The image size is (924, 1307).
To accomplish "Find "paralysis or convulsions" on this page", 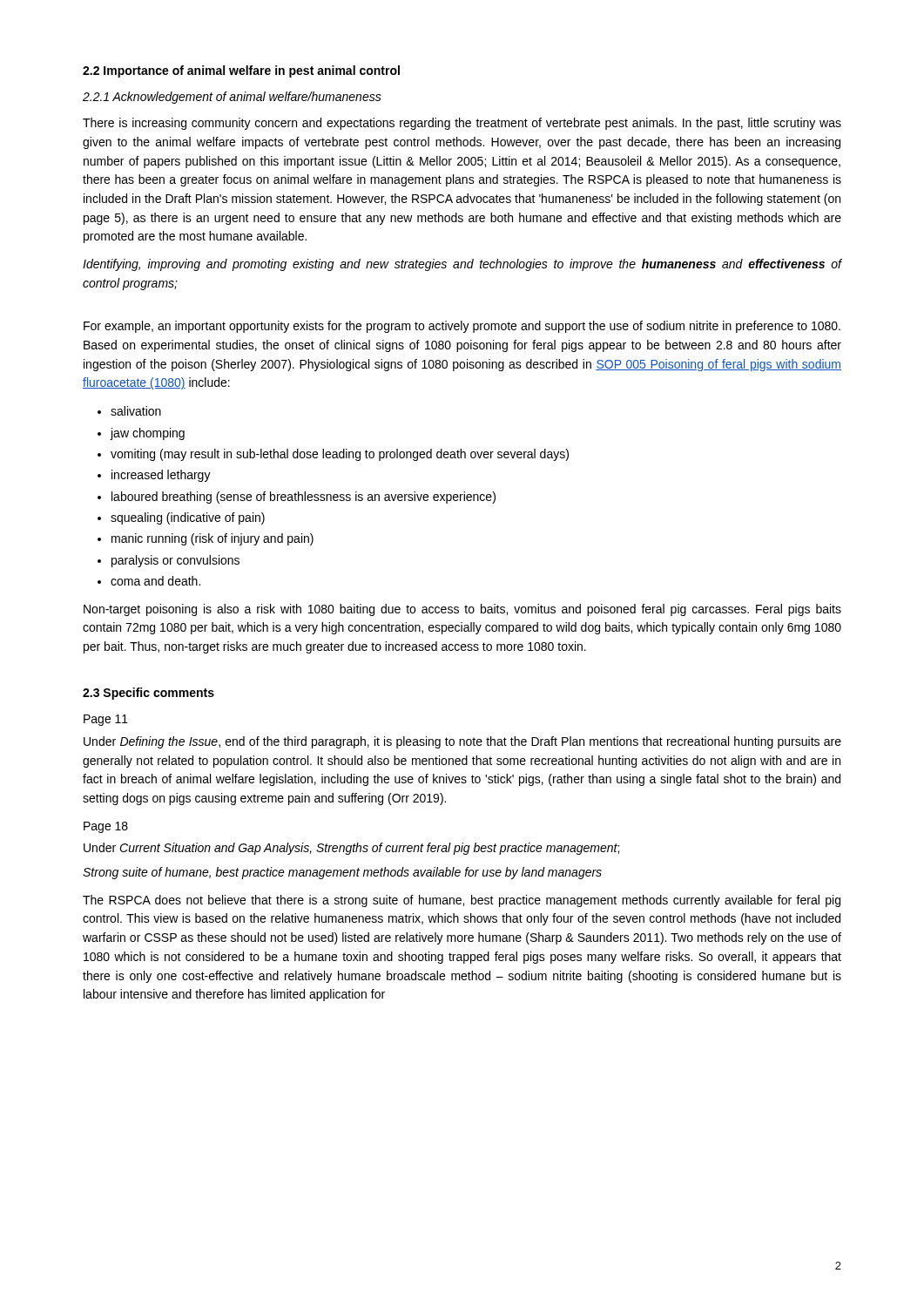I will (175, 560).
